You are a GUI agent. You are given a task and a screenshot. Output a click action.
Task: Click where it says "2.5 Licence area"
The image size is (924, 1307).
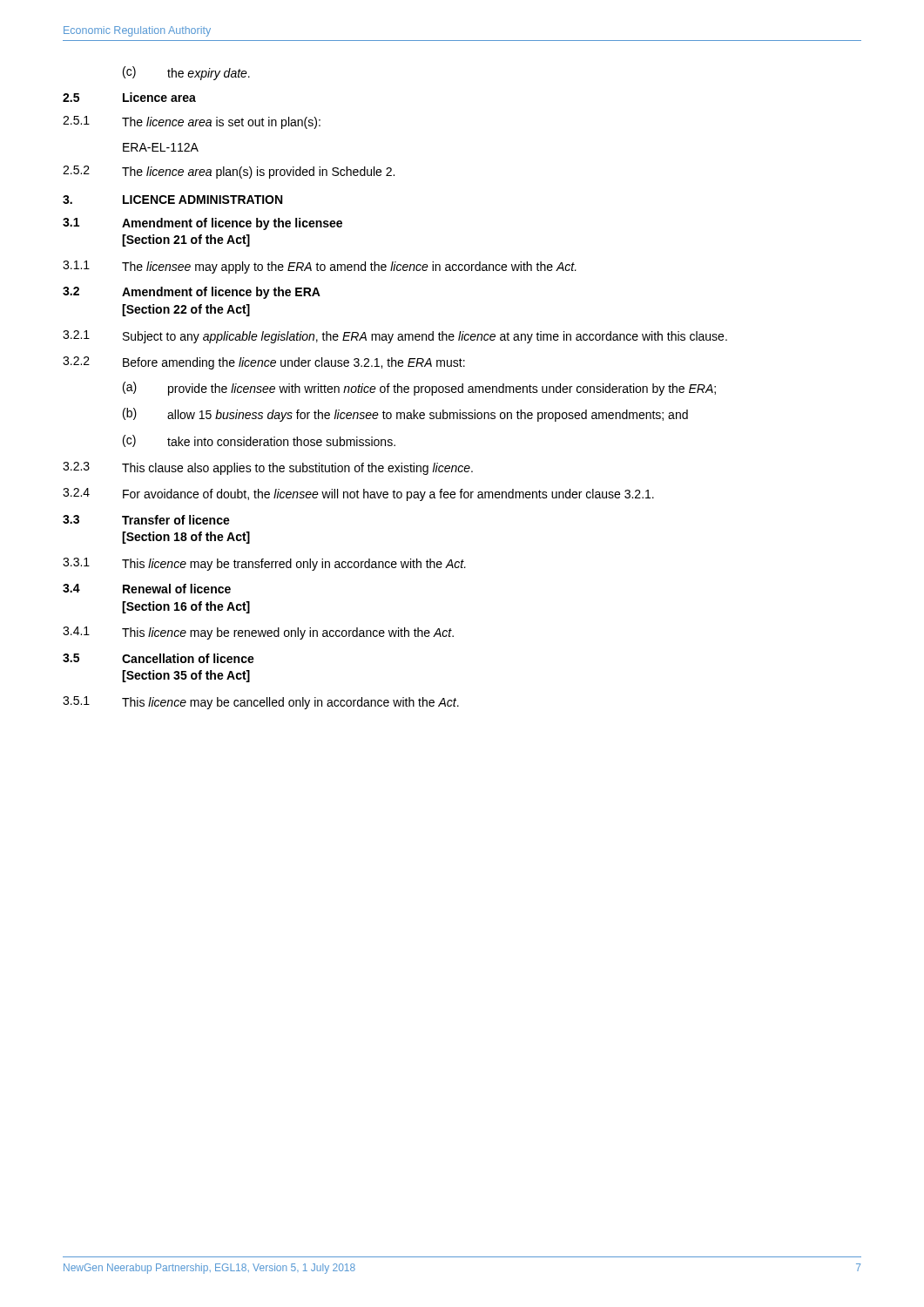point(129,97)
